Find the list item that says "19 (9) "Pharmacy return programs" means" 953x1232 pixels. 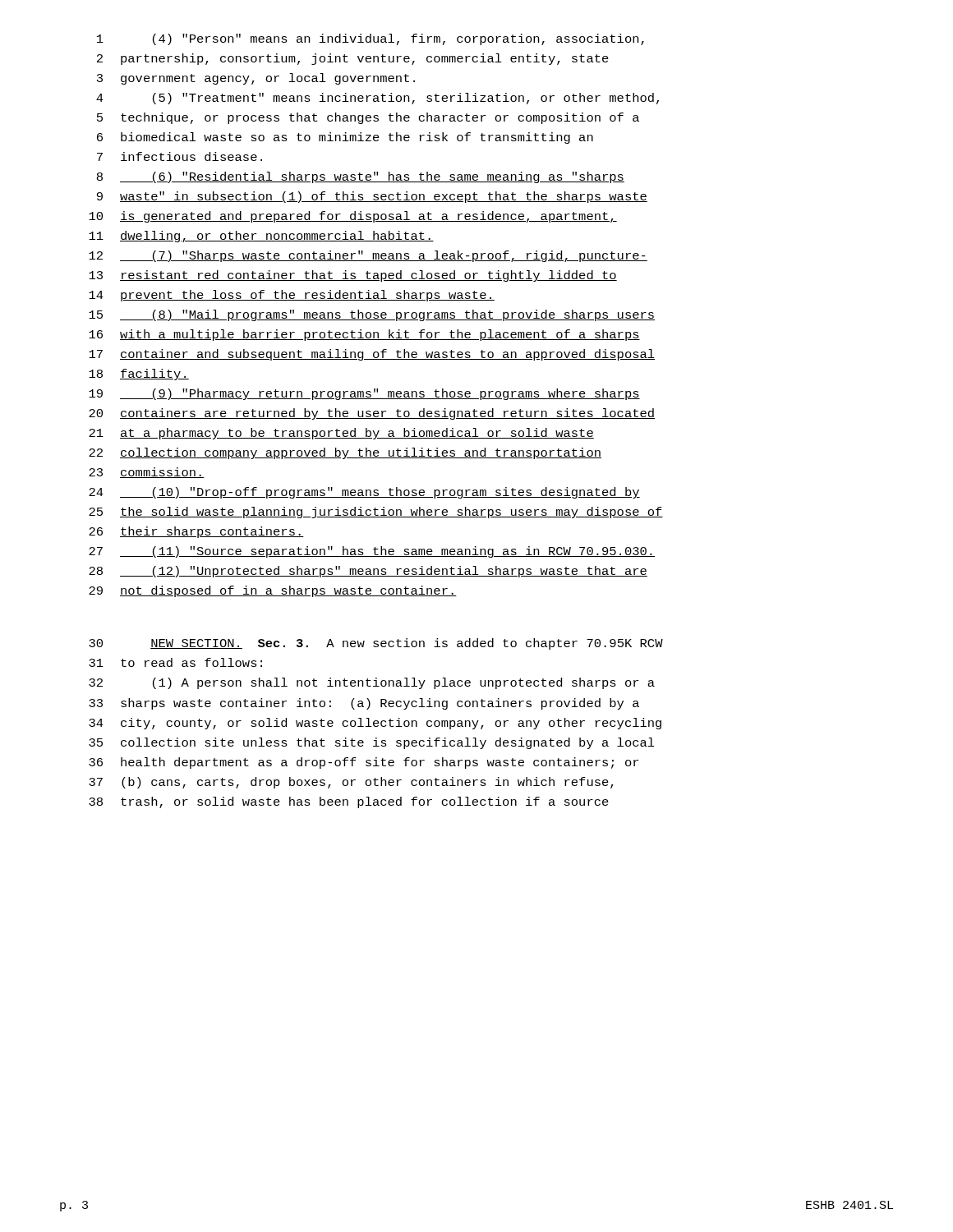point(484,434)
